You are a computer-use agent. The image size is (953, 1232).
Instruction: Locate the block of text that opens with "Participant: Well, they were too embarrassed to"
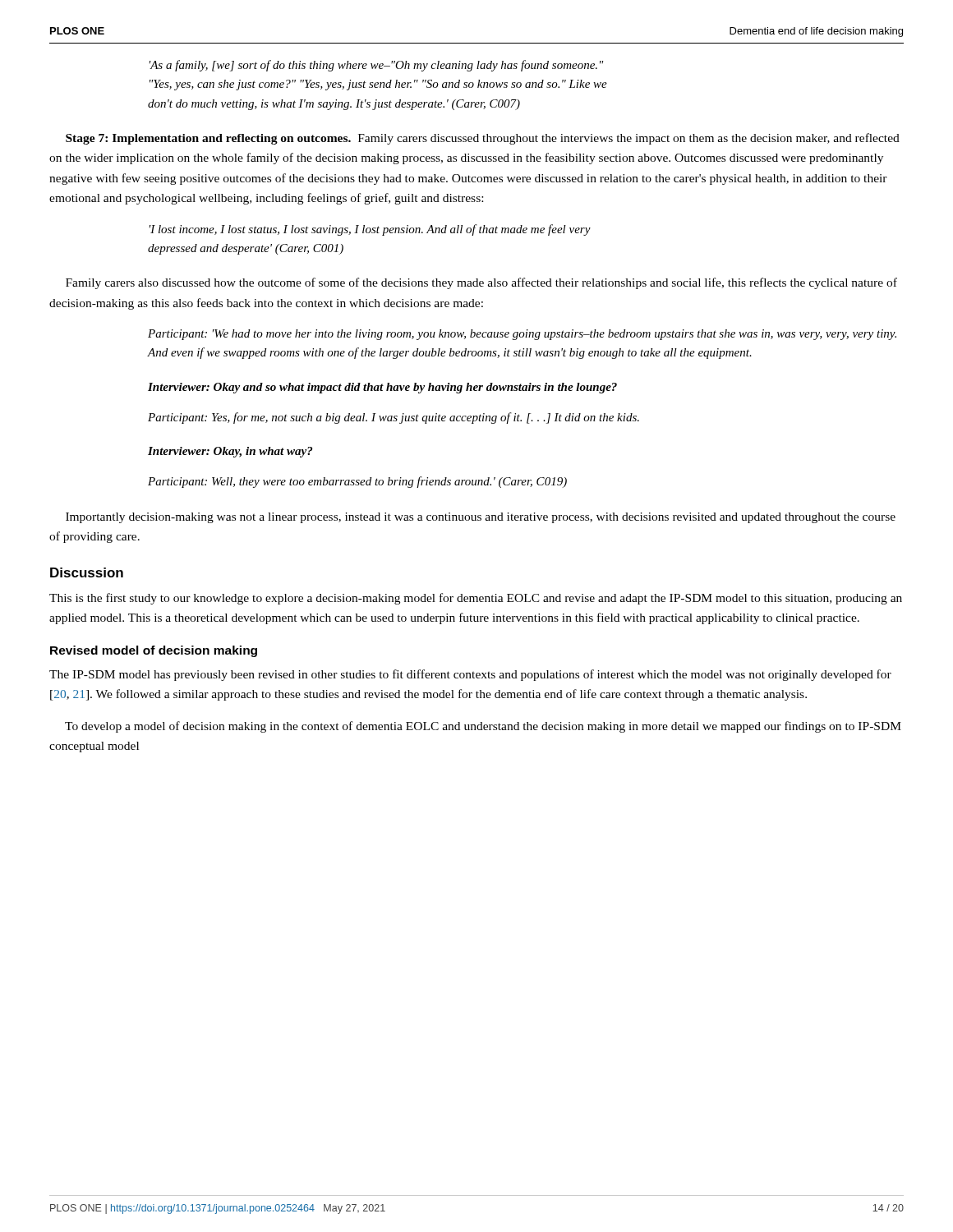(x=357, y=482)
